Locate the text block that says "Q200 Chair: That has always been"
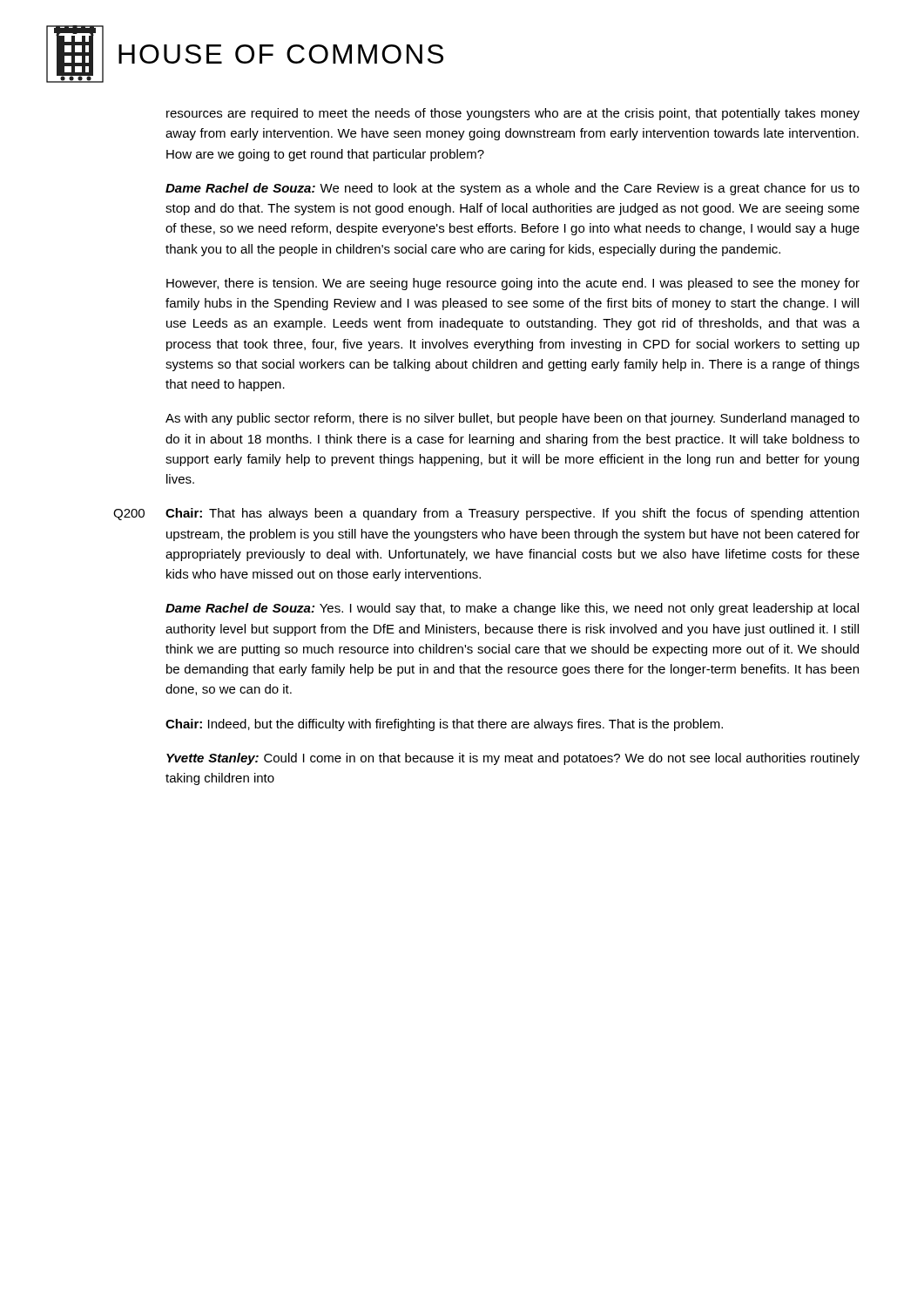The width and height of the screenshot is (924, 1307). click(486, 543)
